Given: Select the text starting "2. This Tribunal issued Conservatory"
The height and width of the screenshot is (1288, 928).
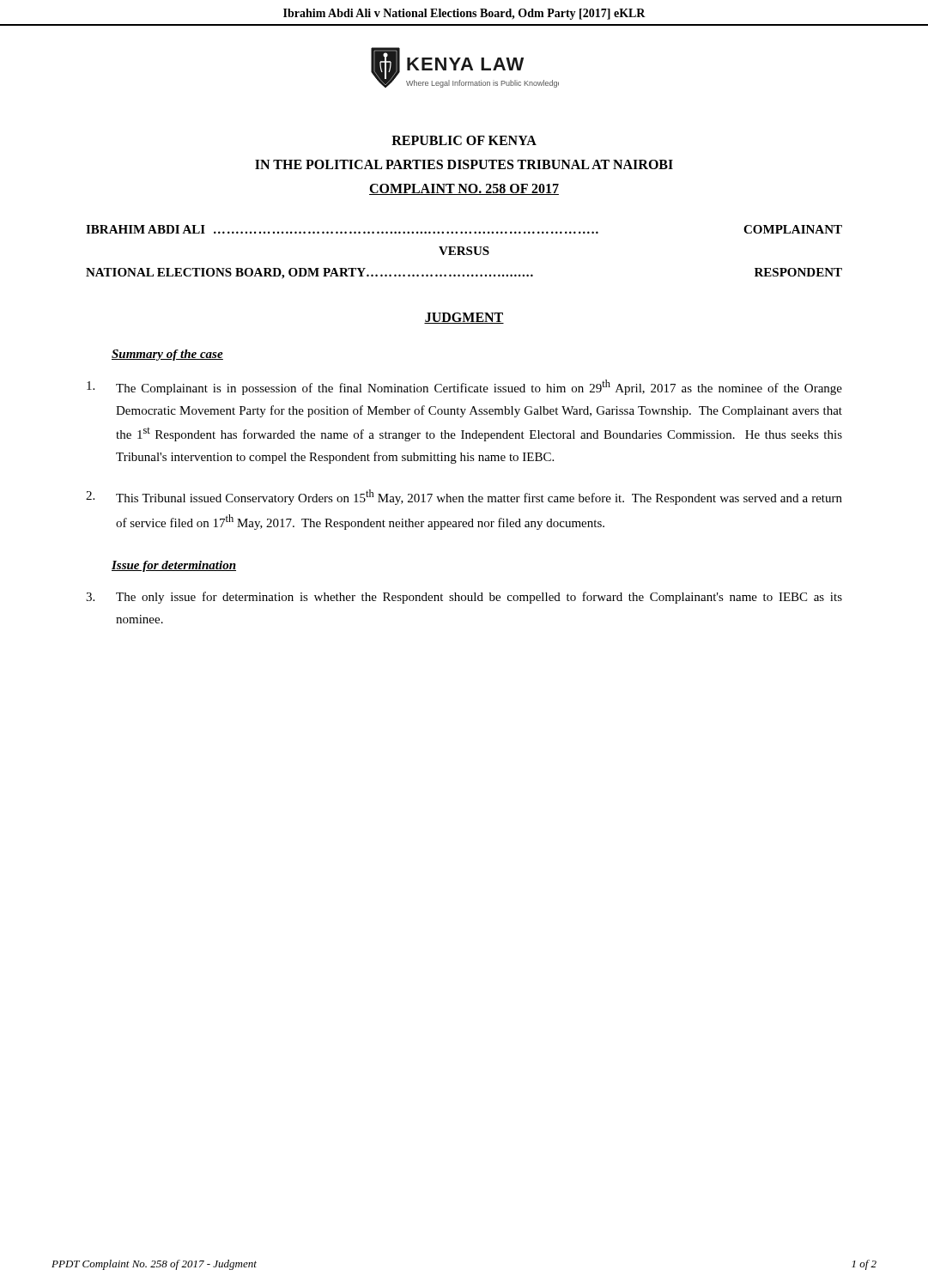Looking at the screenshot, I should [x=464, y=510].
